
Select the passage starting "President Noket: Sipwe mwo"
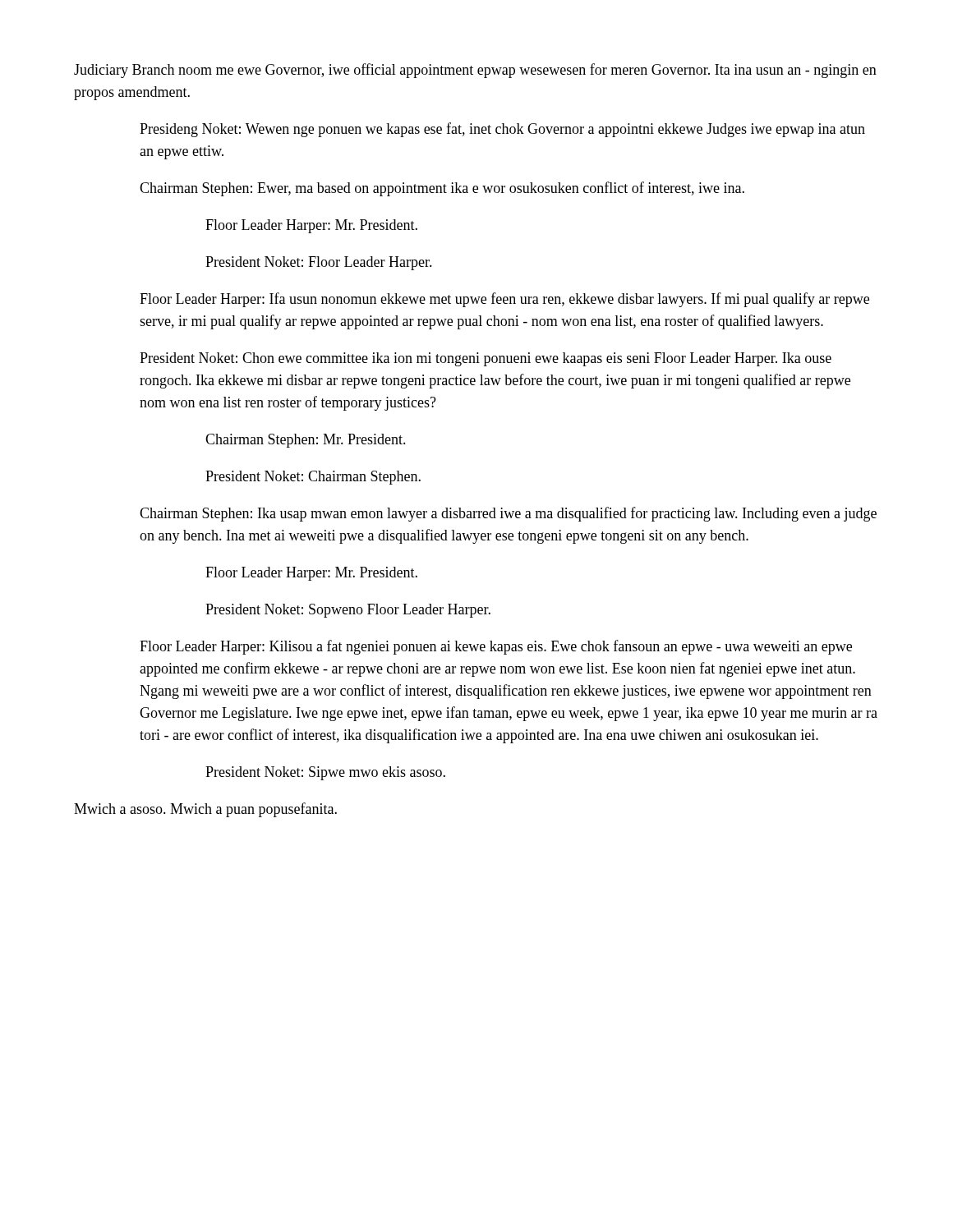pos(325,773)
